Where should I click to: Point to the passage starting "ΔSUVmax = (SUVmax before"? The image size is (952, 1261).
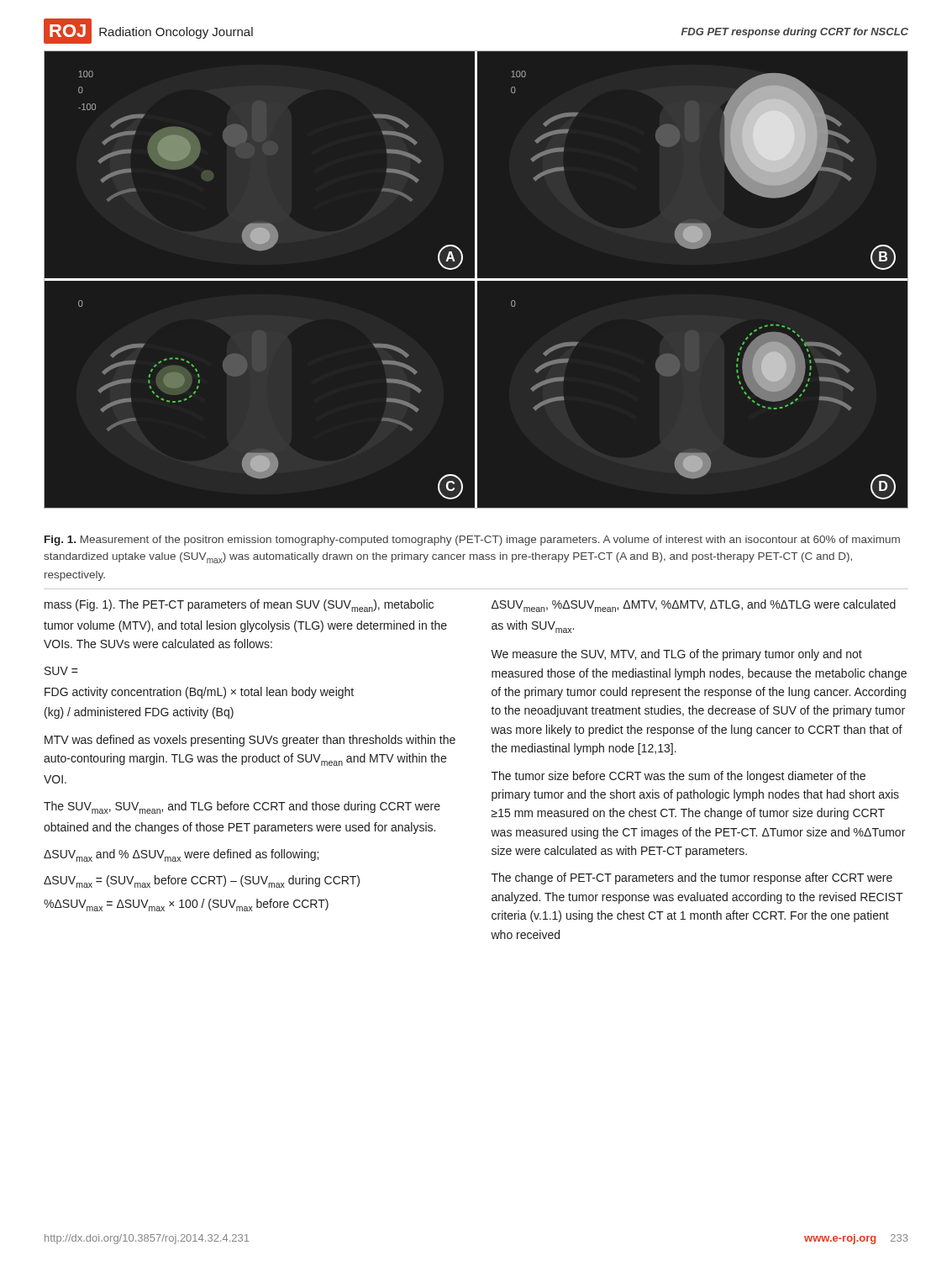252,893
